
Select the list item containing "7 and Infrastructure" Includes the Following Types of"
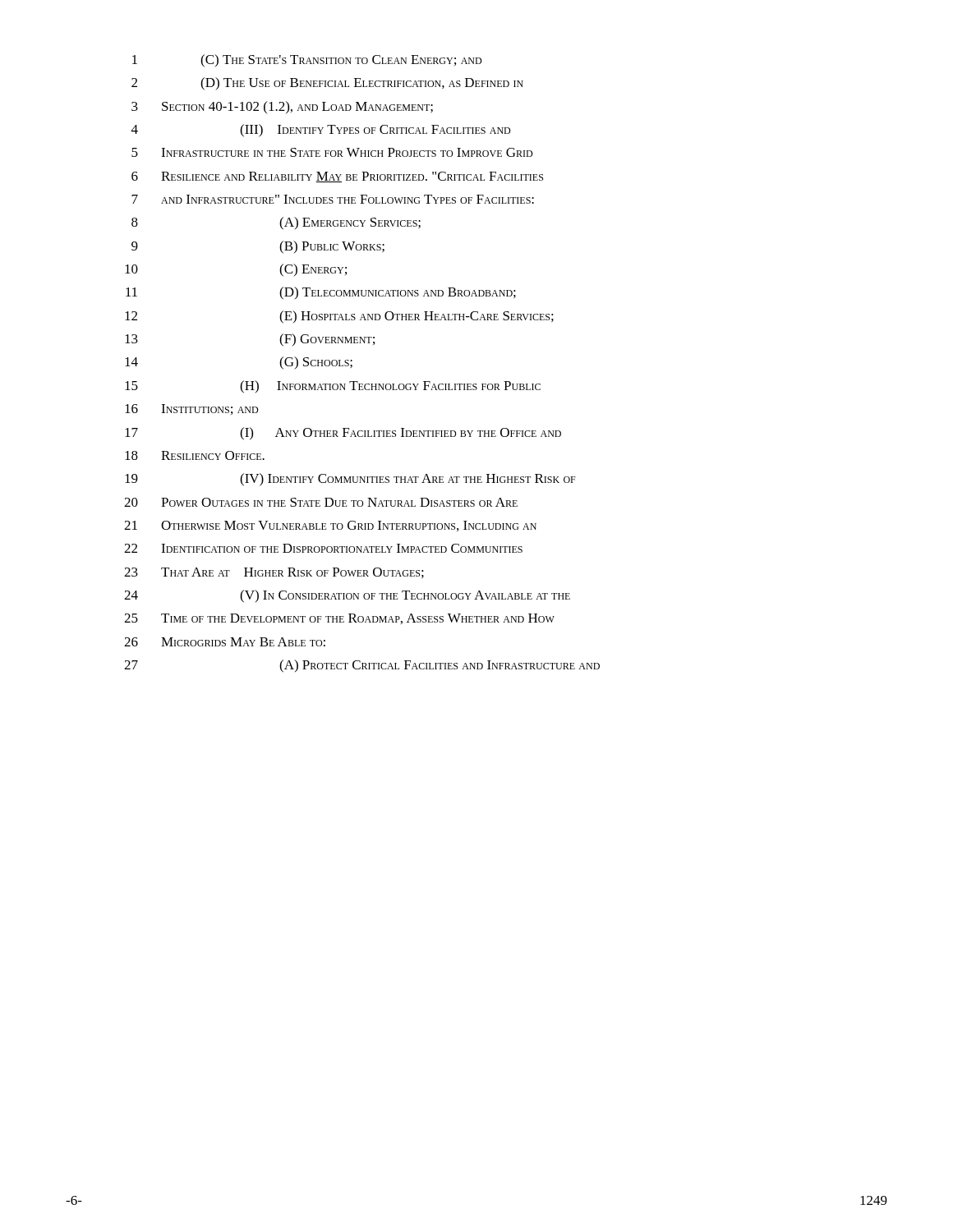[493, 200]
